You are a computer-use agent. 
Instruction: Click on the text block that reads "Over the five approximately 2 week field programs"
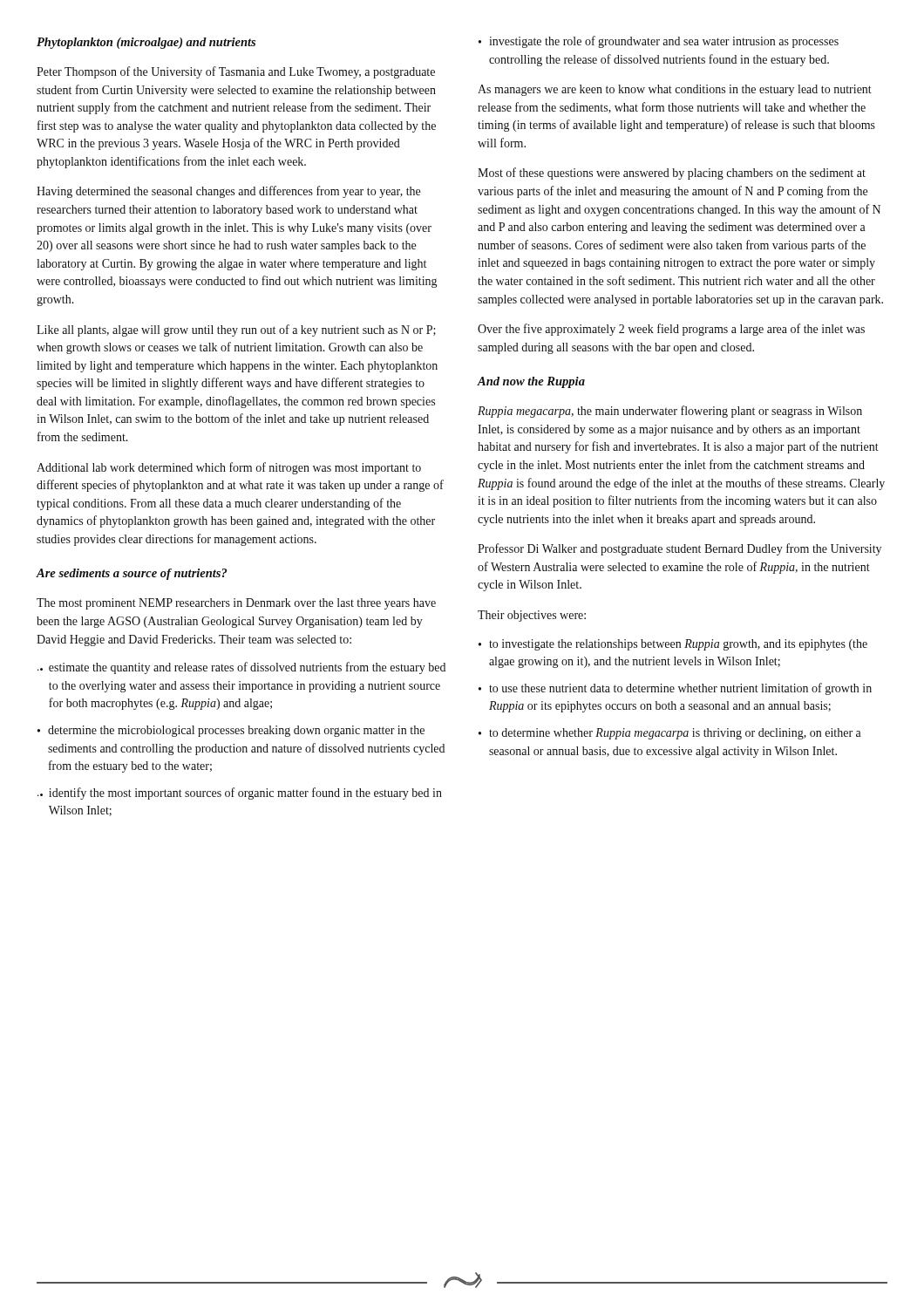pyautogui.click(x=683, y=339)
